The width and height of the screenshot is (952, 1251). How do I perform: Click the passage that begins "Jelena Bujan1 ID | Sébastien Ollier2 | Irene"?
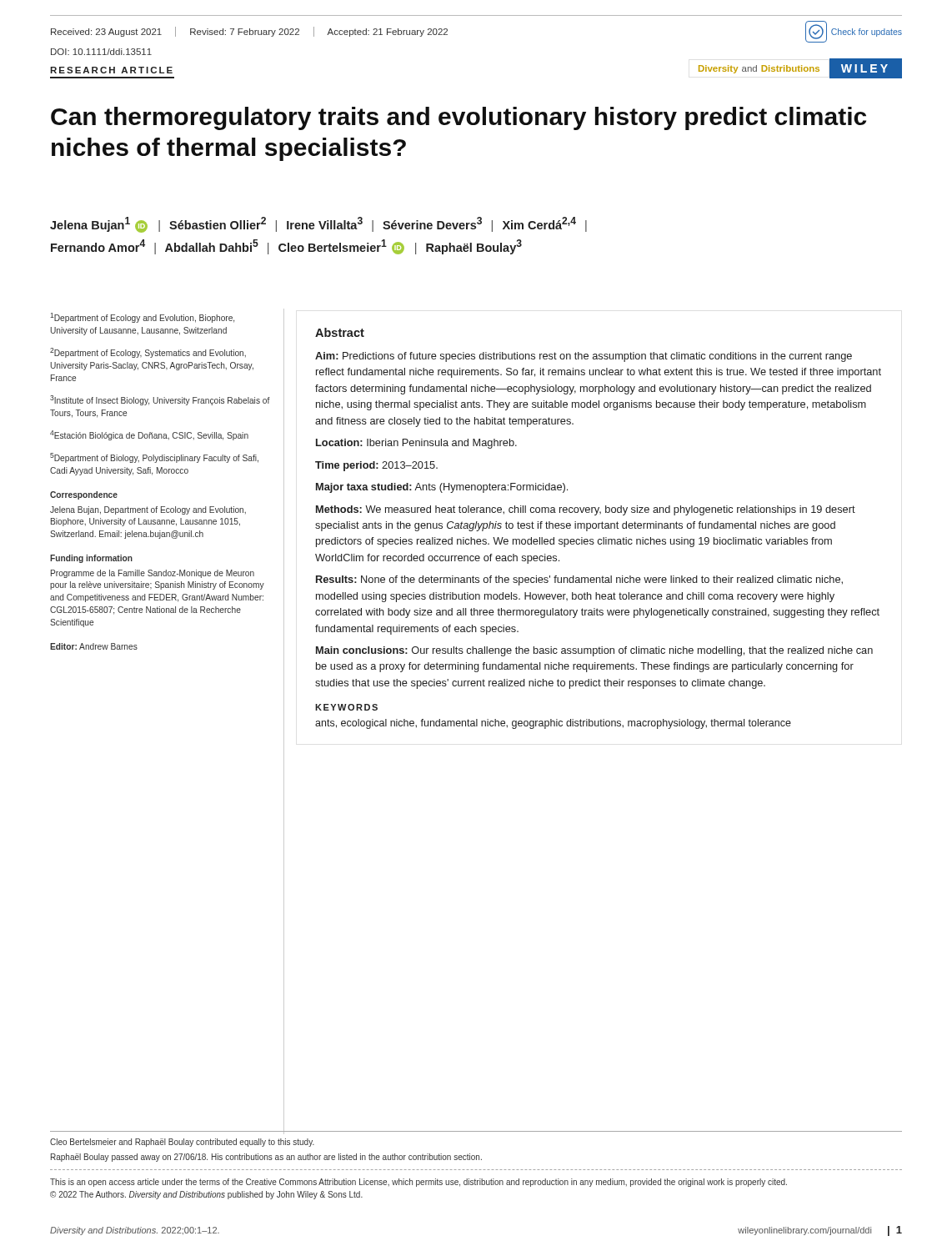(x=319, y=235)
